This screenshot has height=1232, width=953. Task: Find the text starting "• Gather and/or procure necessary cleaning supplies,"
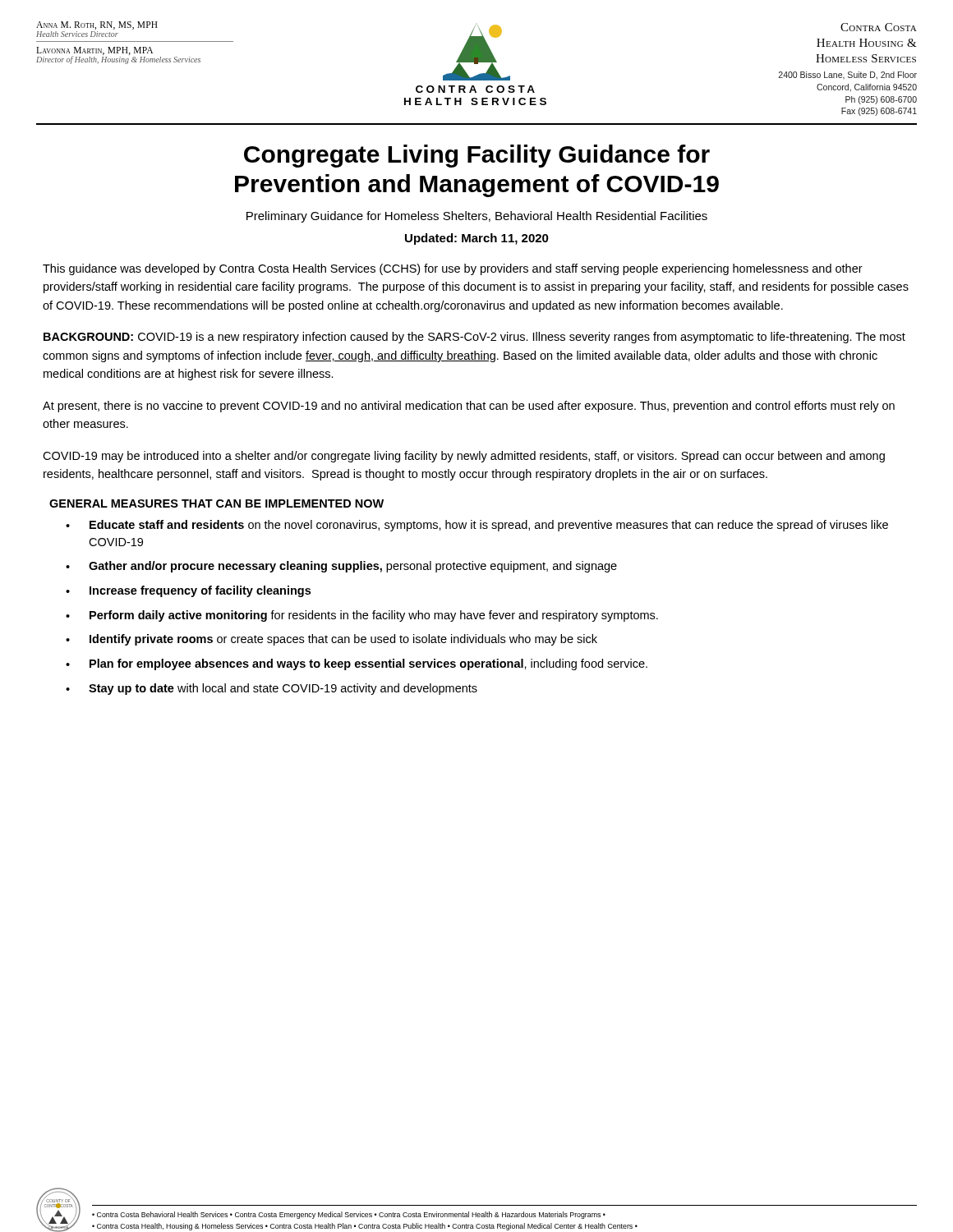[x=488, y=567]
